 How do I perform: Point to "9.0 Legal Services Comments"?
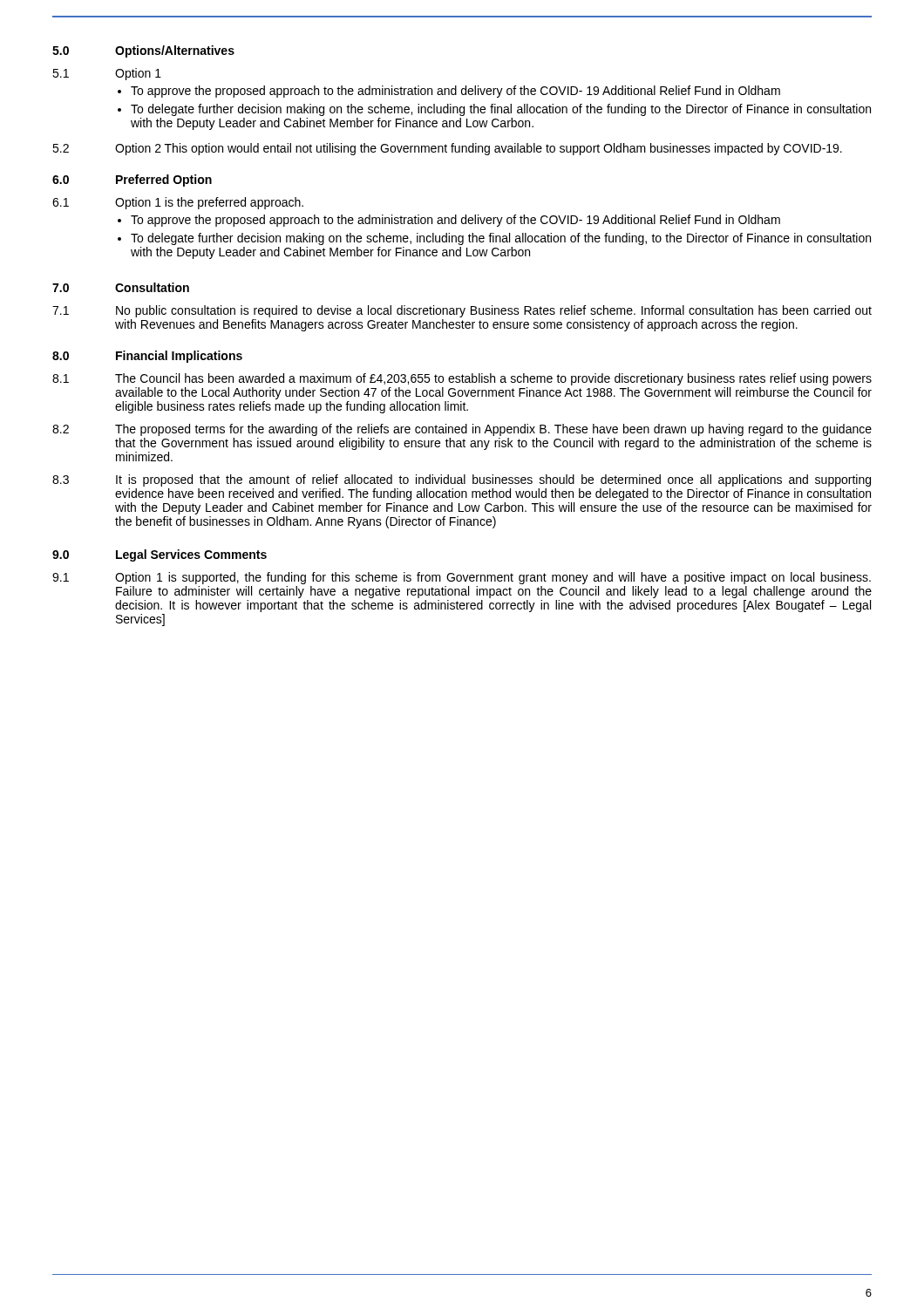pos(160,555)
